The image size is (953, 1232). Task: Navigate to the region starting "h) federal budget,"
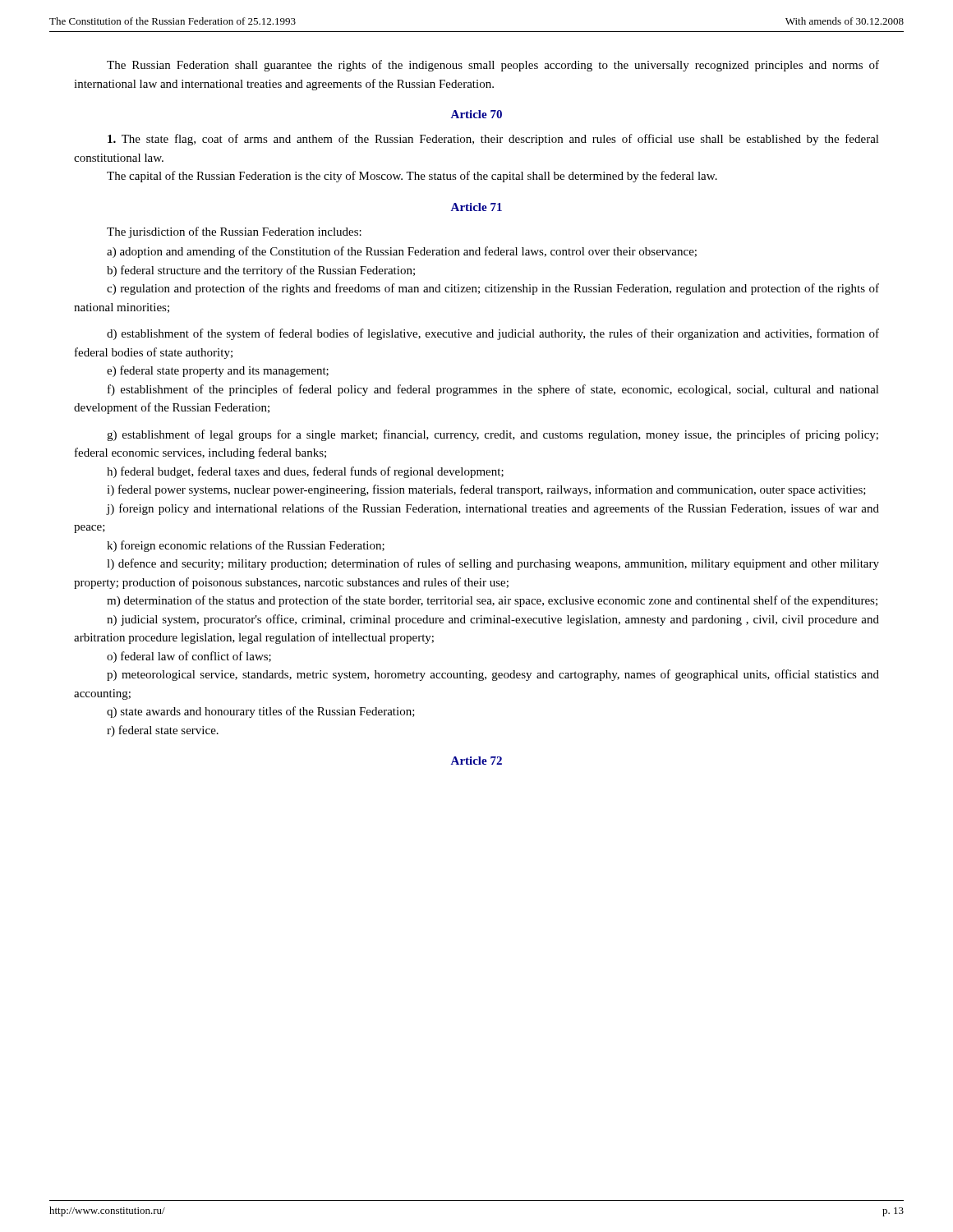[x=476, y=471]
